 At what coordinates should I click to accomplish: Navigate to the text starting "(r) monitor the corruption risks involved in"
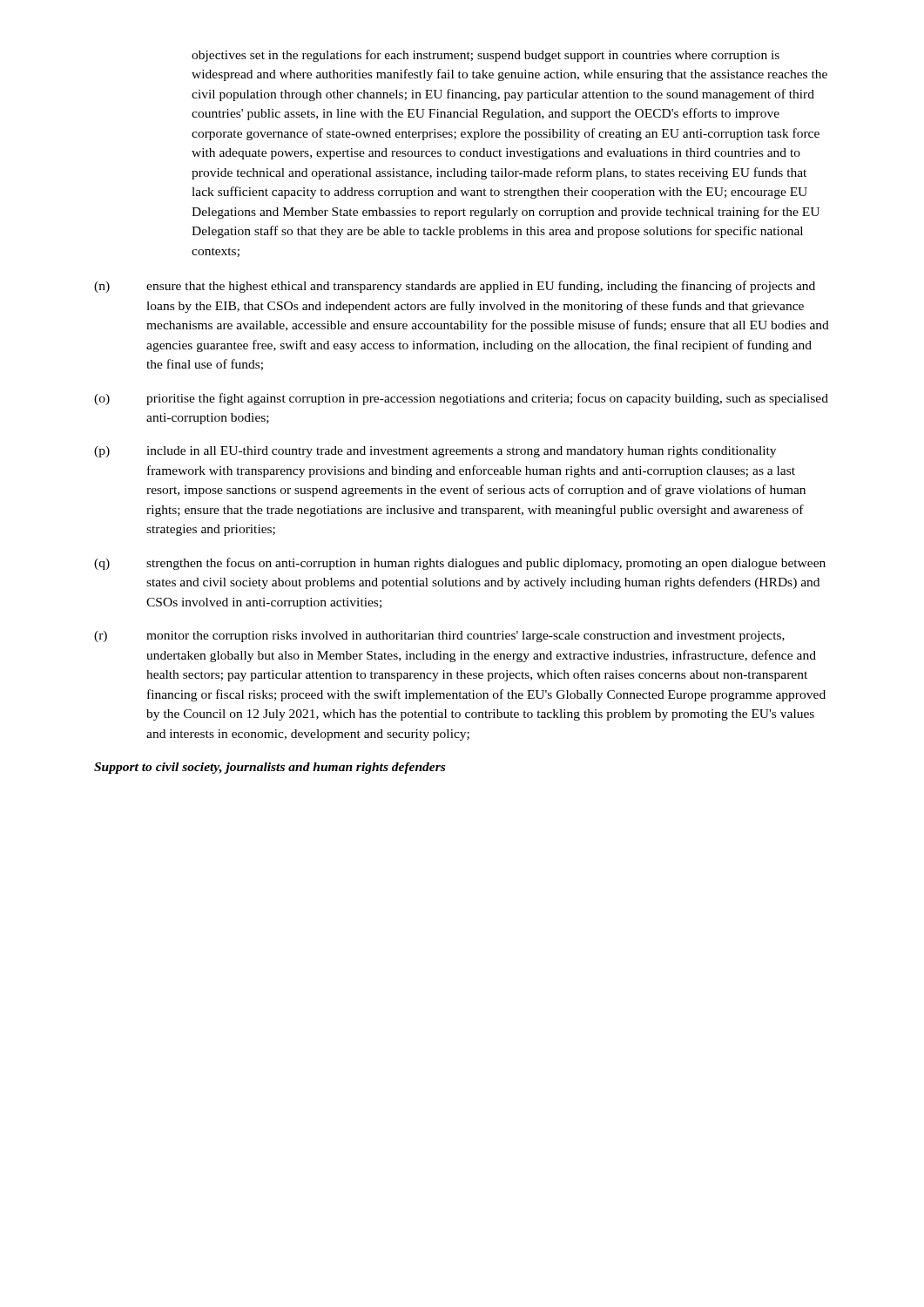[462, 685]
